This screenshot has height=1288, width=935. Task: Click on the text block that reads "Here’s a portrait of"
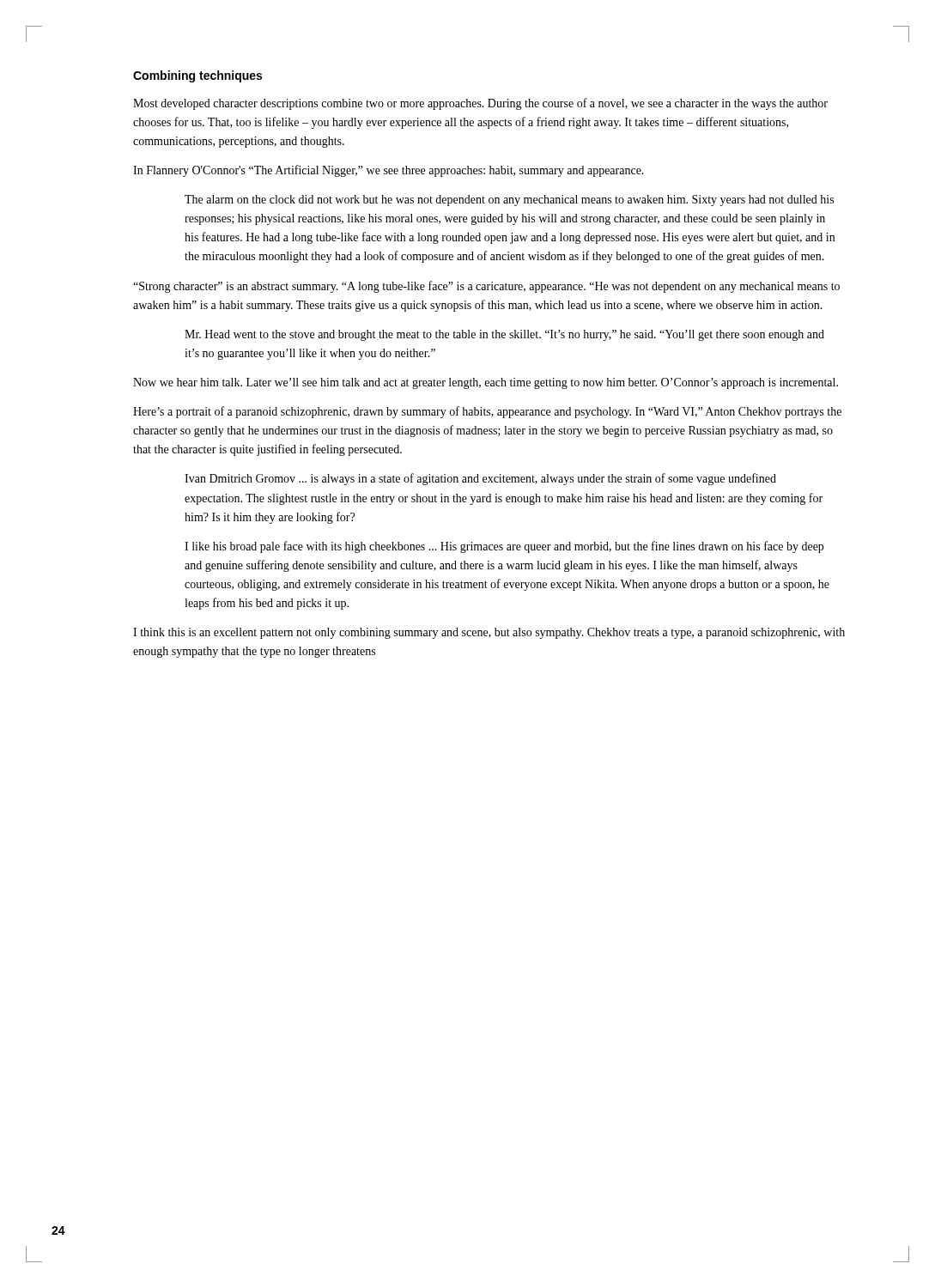pyautogui.click(x=487, y=431)
